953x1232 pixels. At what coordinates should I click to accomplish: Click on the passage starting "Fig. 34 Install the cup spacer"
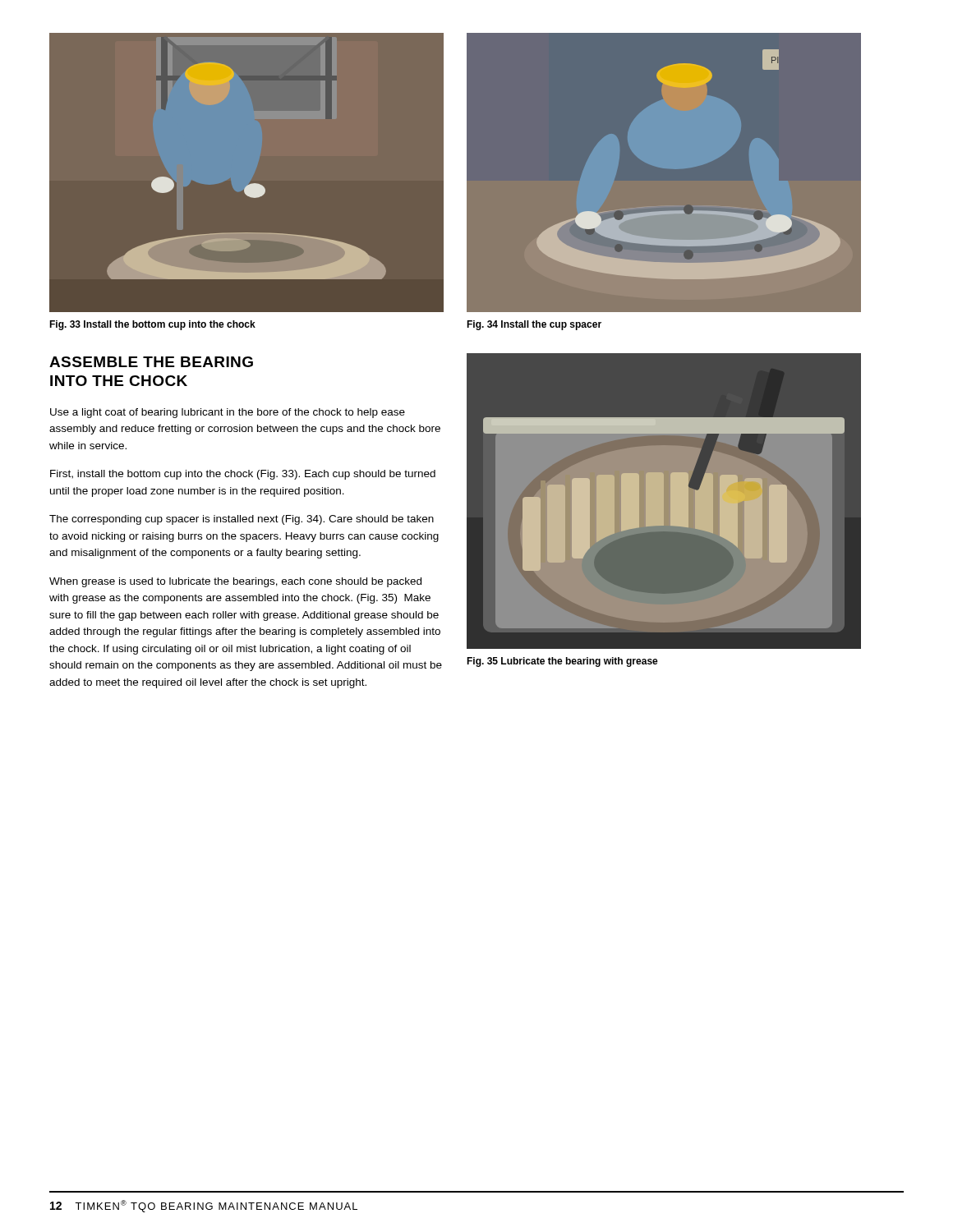point(534,324)
